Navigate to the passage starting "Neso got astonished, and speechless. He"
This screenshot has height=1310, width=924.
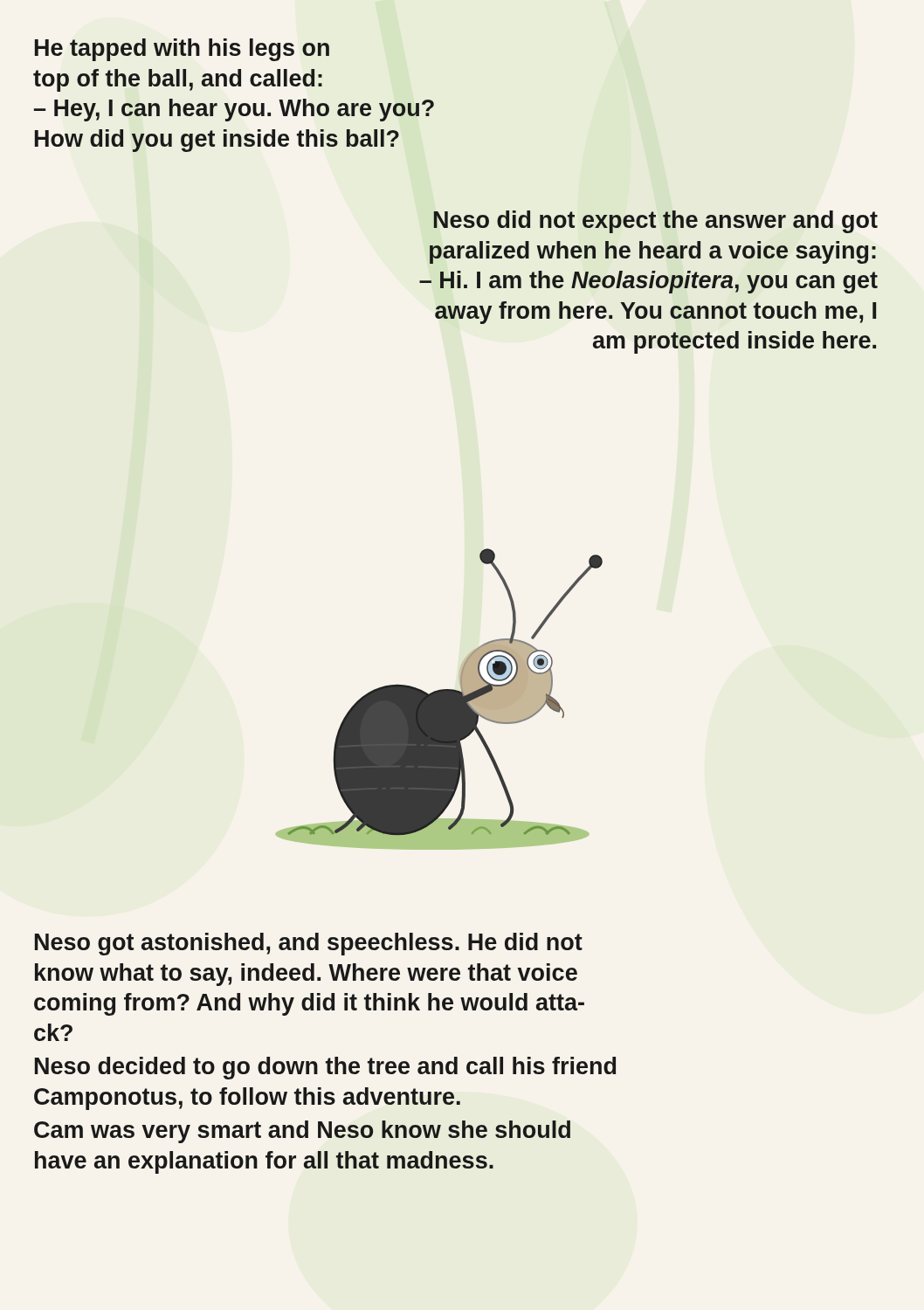click(462, 1052)
